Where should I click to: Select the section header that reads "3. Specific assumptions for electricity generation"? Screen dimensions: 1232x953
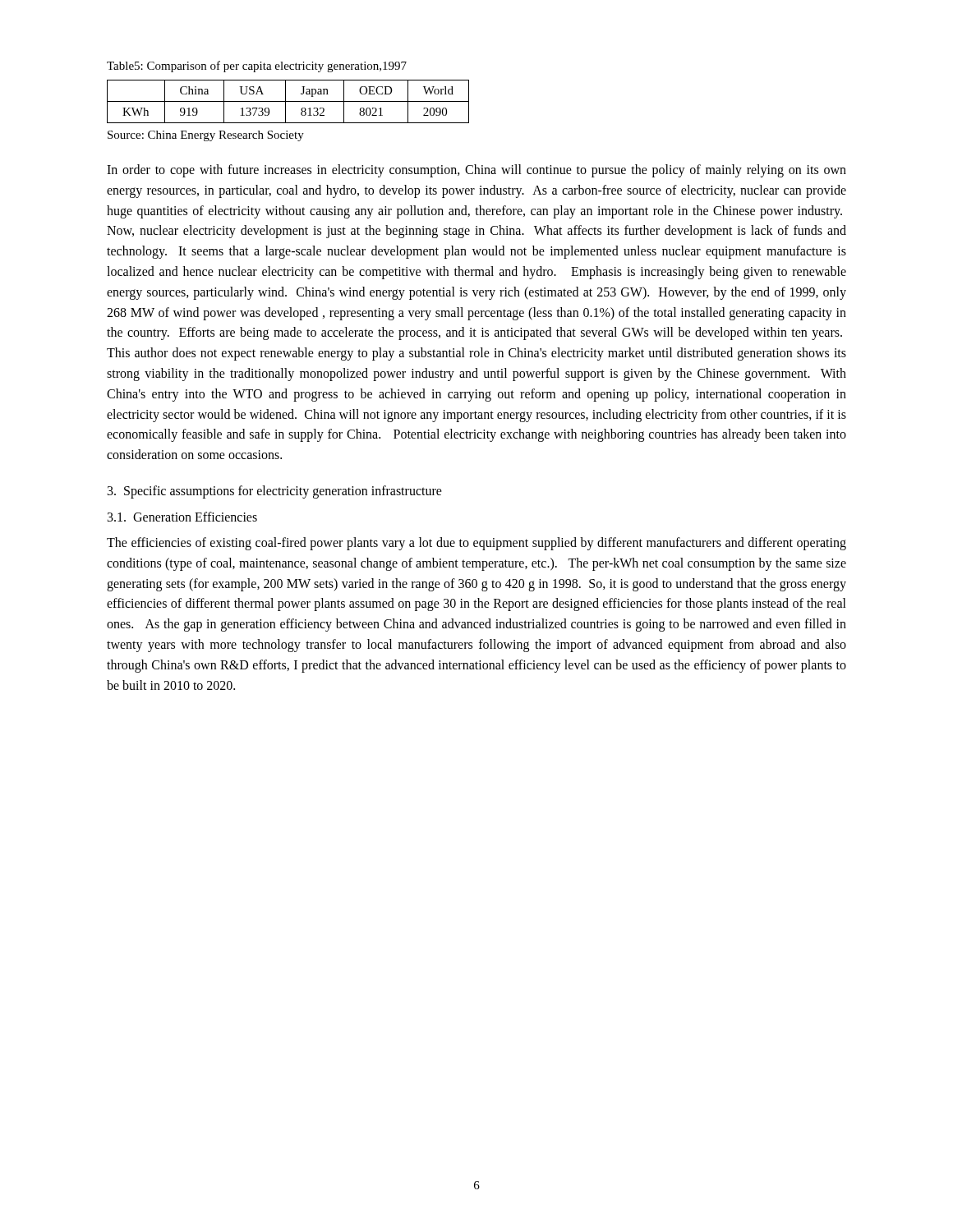click(x=274, y=491)
